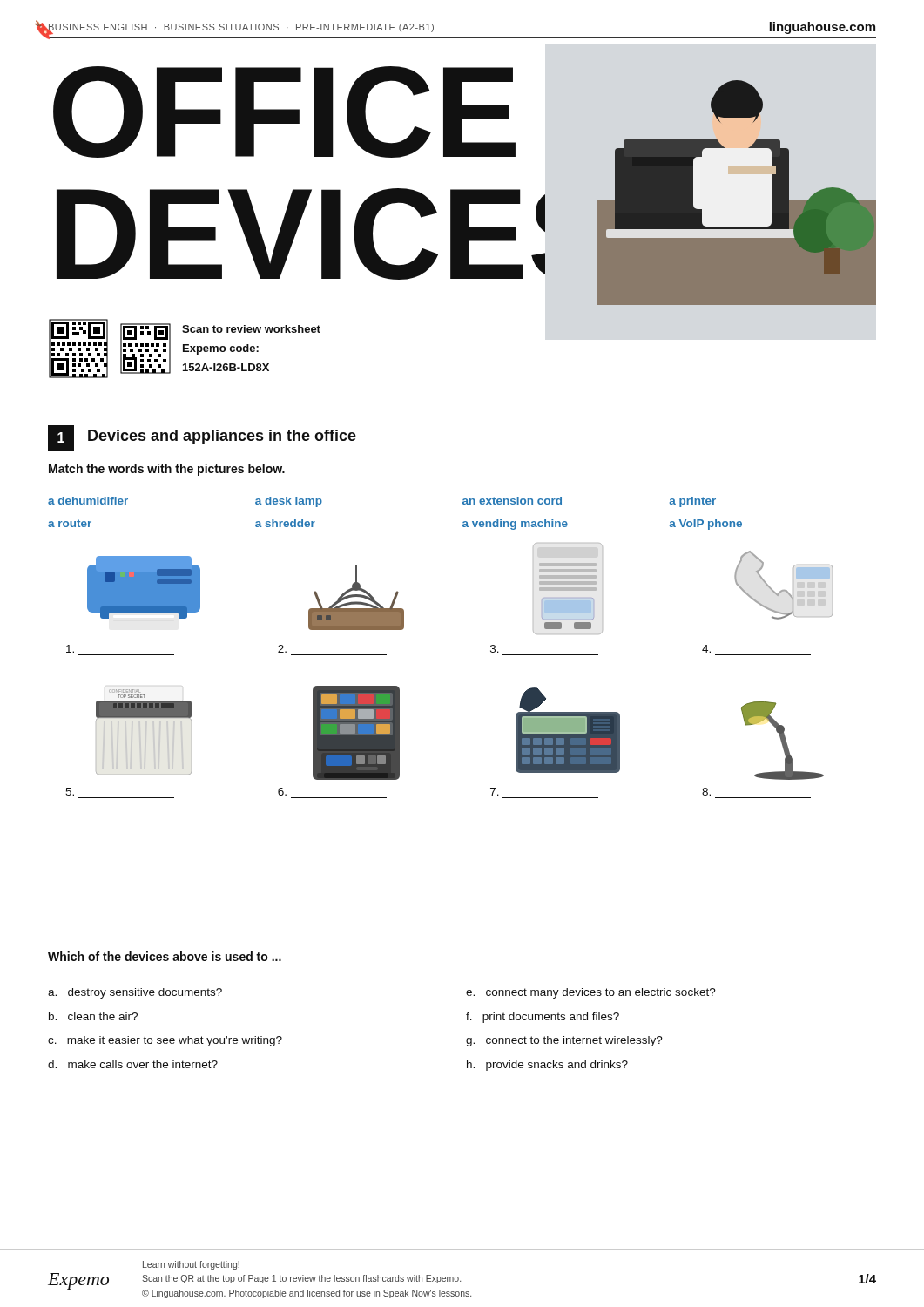Viewport: 924px width, 1307px height.
Task: Find the text with the text "Match the words with the pictures below."
Action: click(x=167, y=469)
